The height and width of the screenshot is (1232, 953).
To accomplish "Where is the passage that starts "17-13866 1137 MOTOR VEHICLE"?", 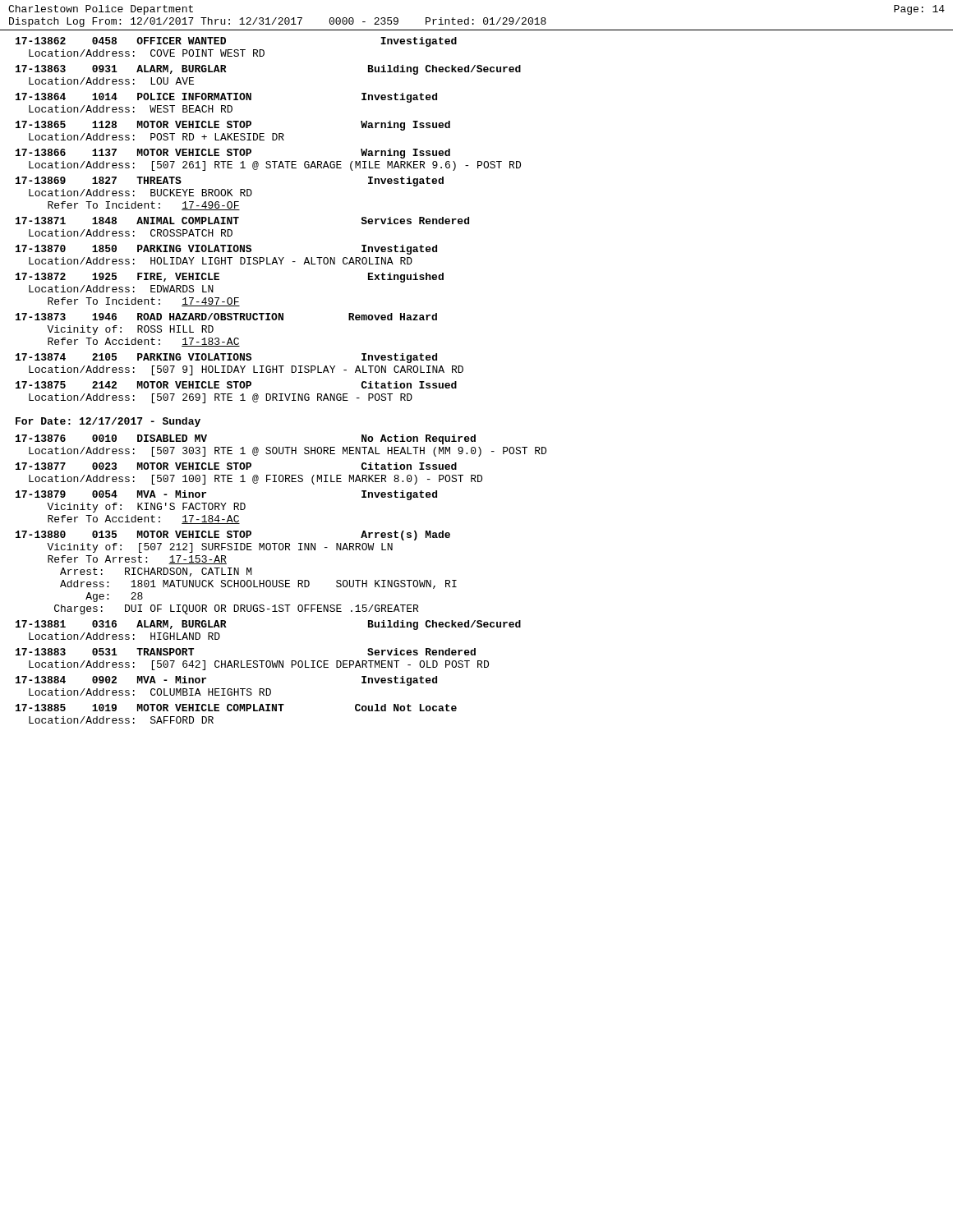I will 476,159.
